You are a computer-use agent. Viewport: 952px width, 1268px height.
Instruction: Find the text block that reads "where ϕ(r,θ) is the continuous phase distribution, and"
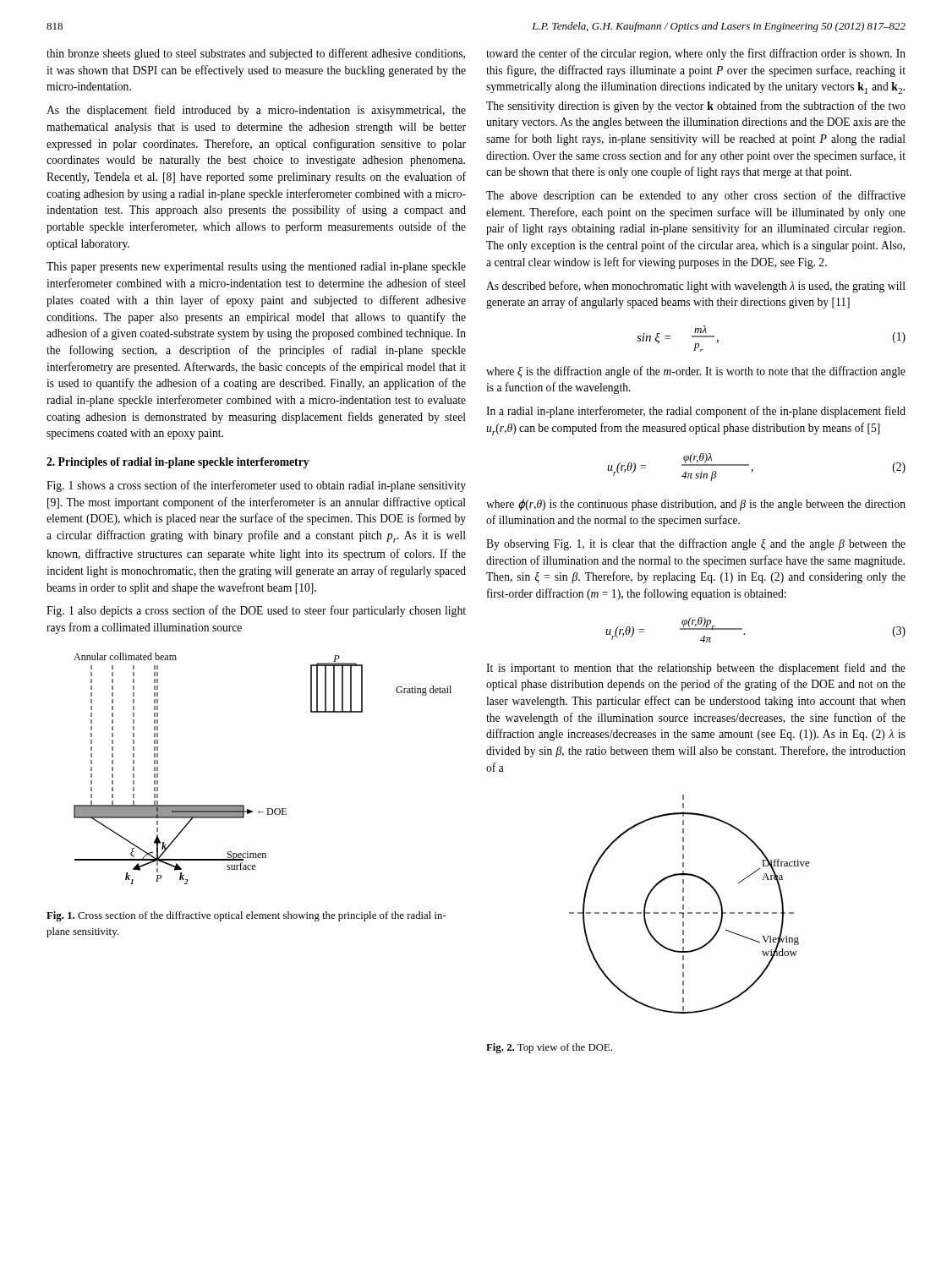coord(696,513)
